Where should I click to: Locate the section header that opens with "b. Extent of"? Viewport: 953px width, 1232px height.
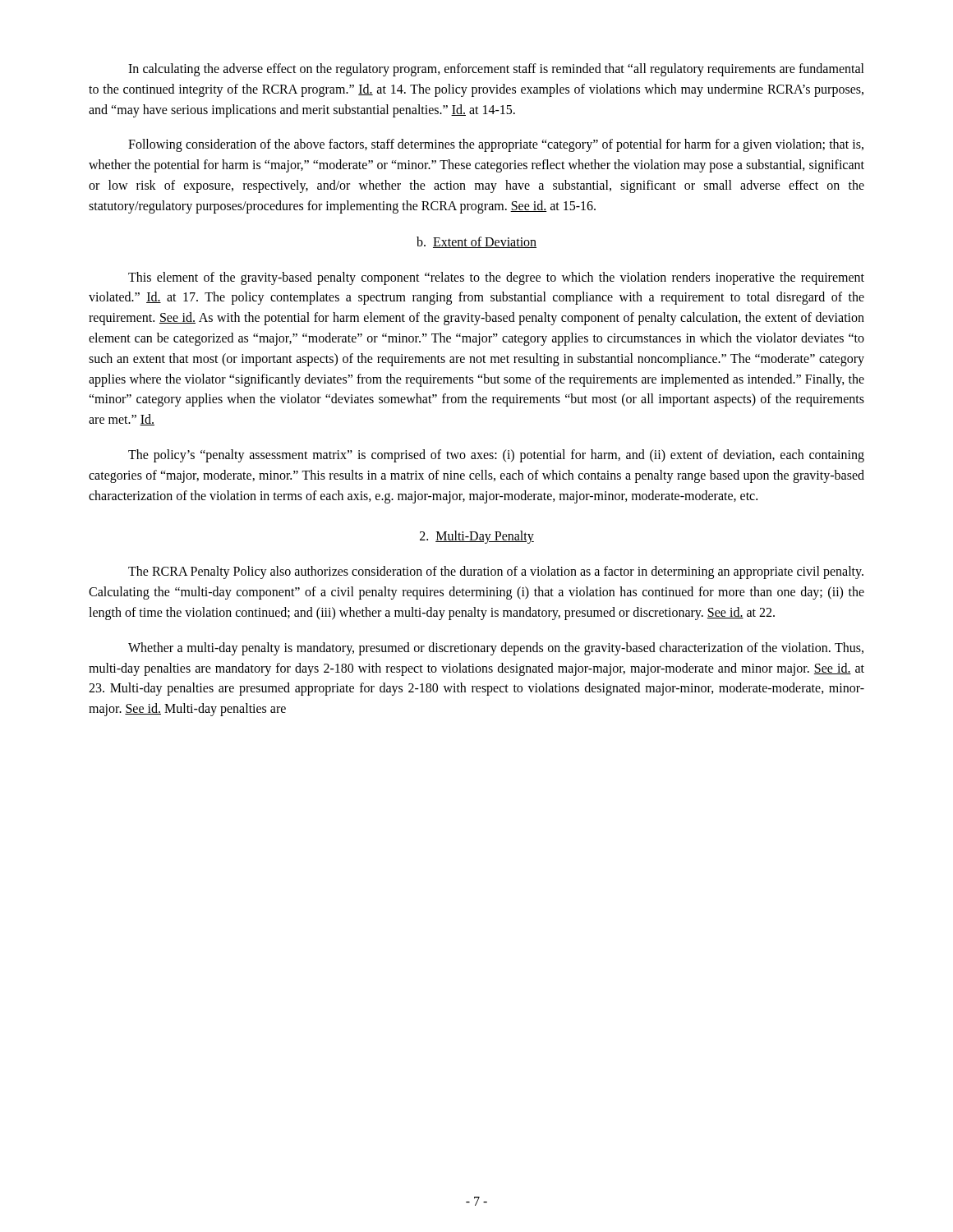tap(476, 242)
